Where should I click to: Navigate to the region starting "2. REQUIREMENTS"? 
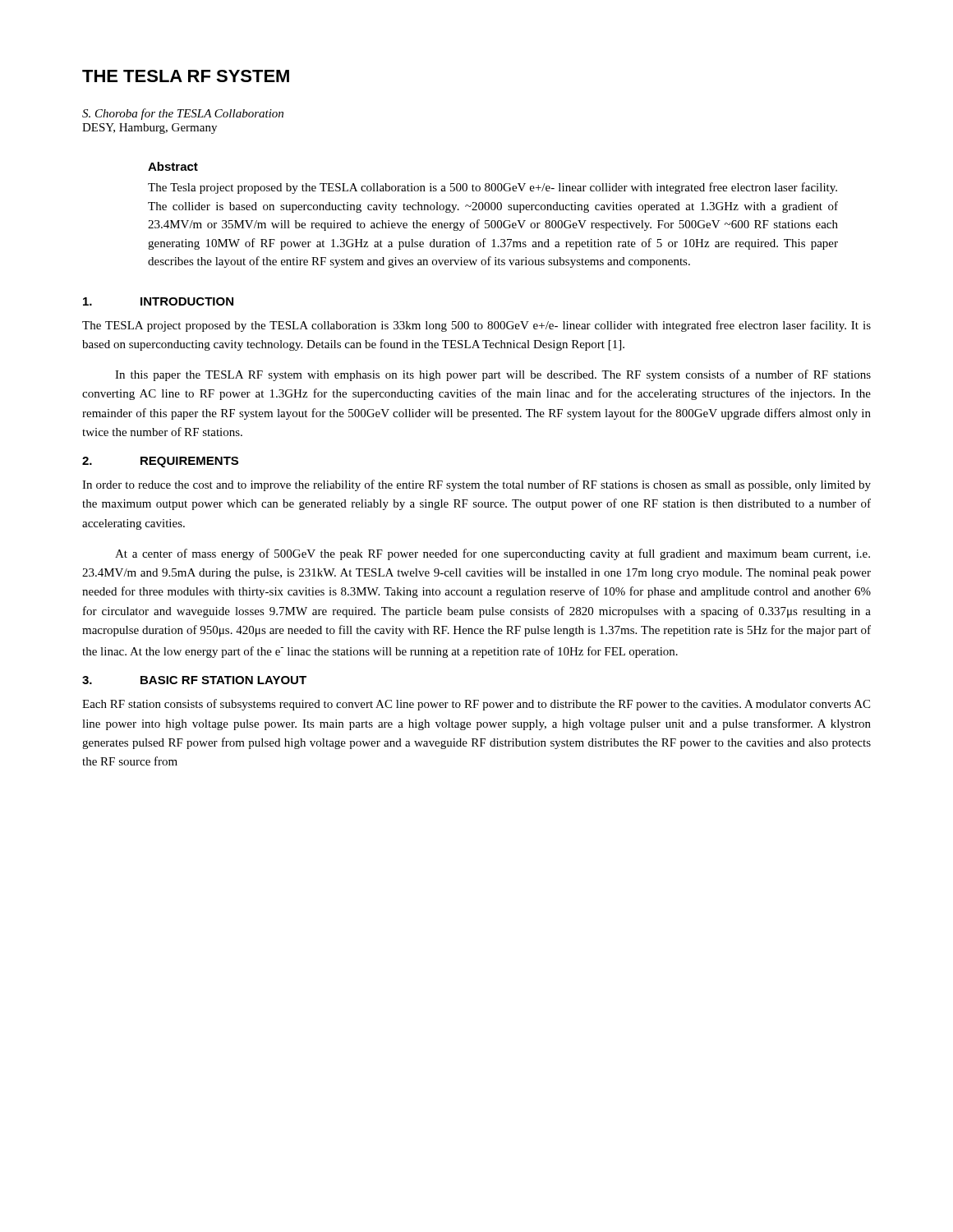pos(161,460)
